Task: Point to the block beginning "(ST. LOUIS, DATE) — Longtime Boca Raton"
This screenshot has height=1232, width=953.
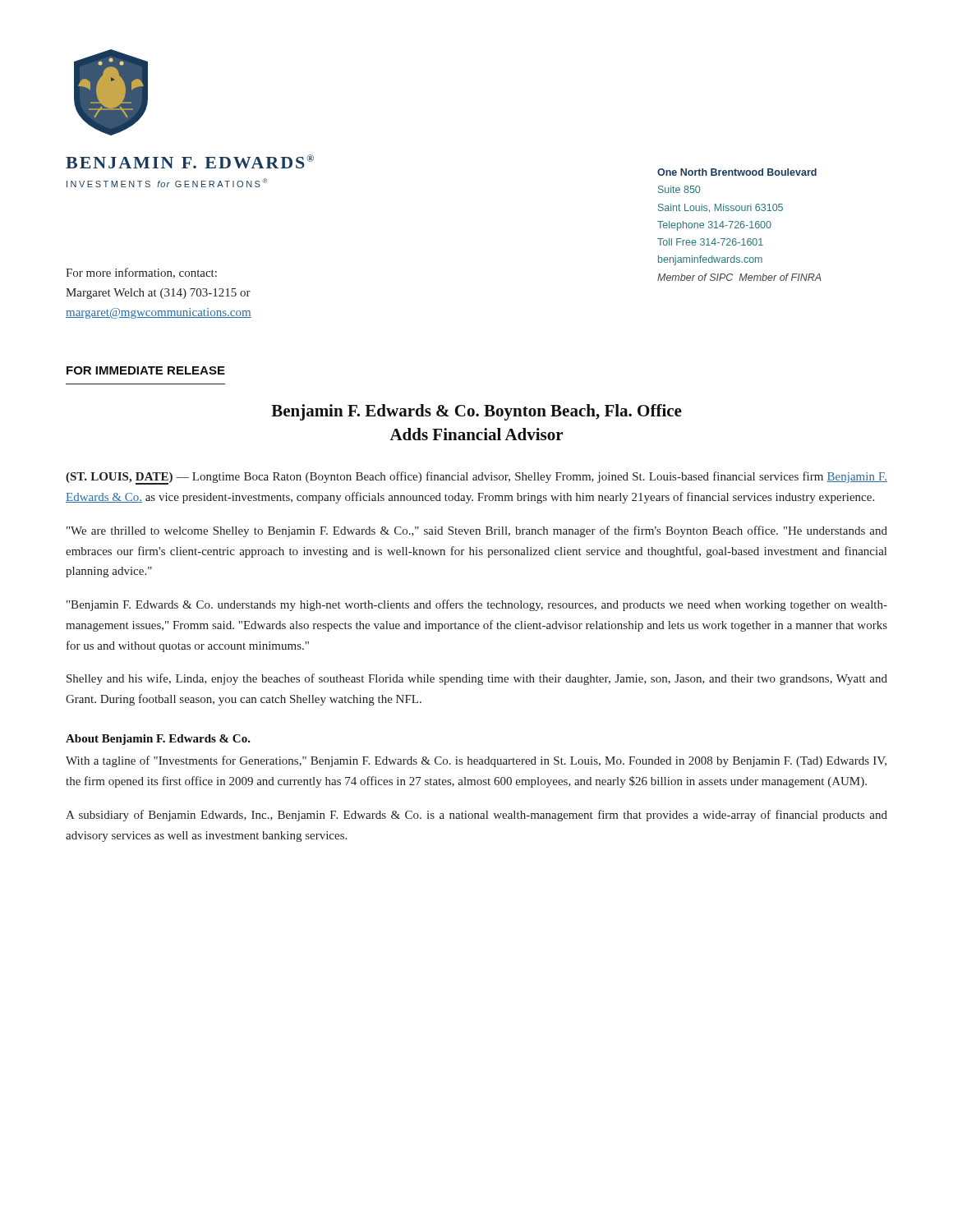Action: click(476, 487)
